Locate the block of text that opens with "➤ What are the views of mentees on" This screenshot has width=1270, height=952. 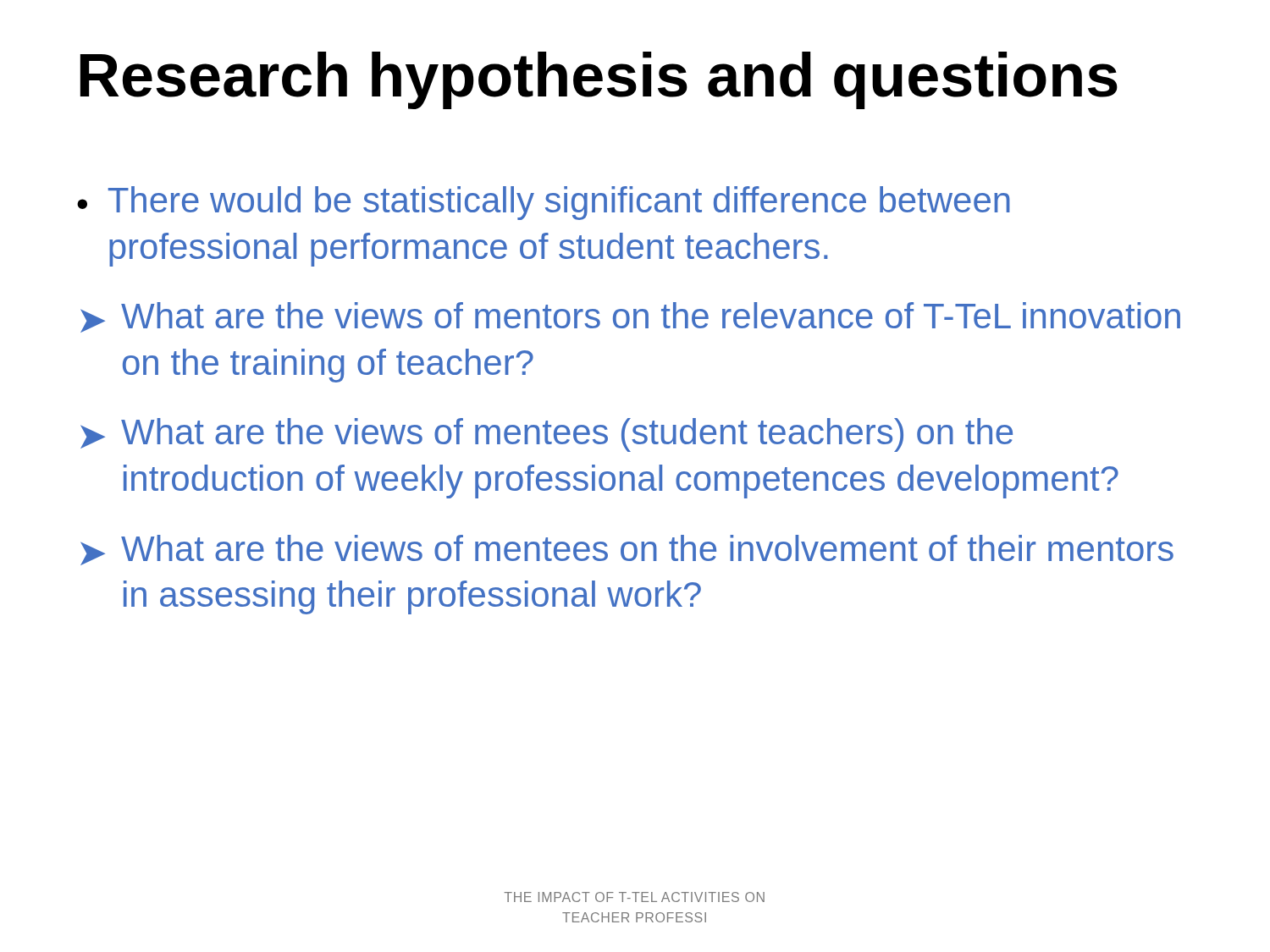tap(635, 572)
